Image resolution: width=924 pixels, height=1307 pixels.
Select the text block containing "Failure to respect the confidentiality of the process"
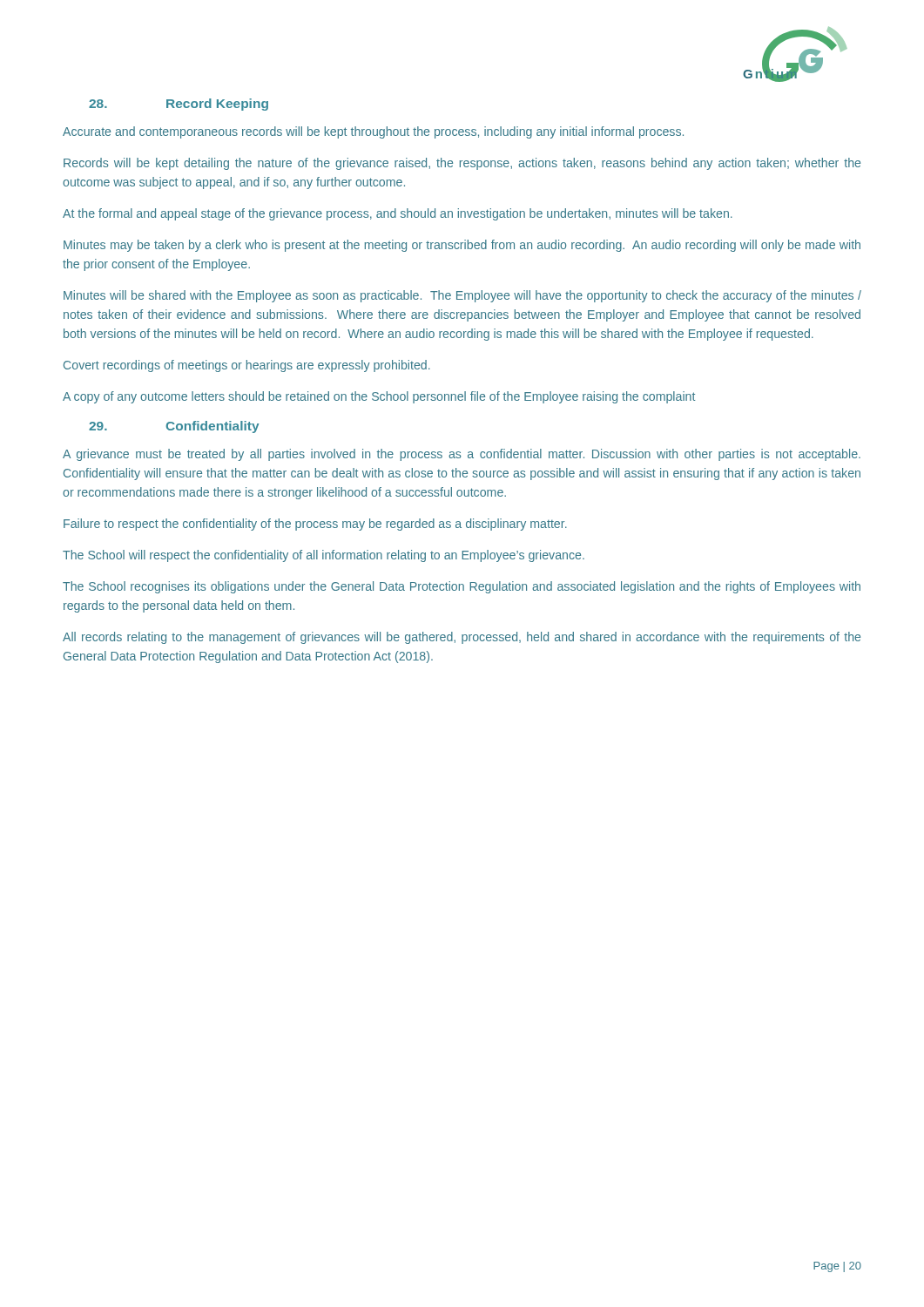coord(315,524)
